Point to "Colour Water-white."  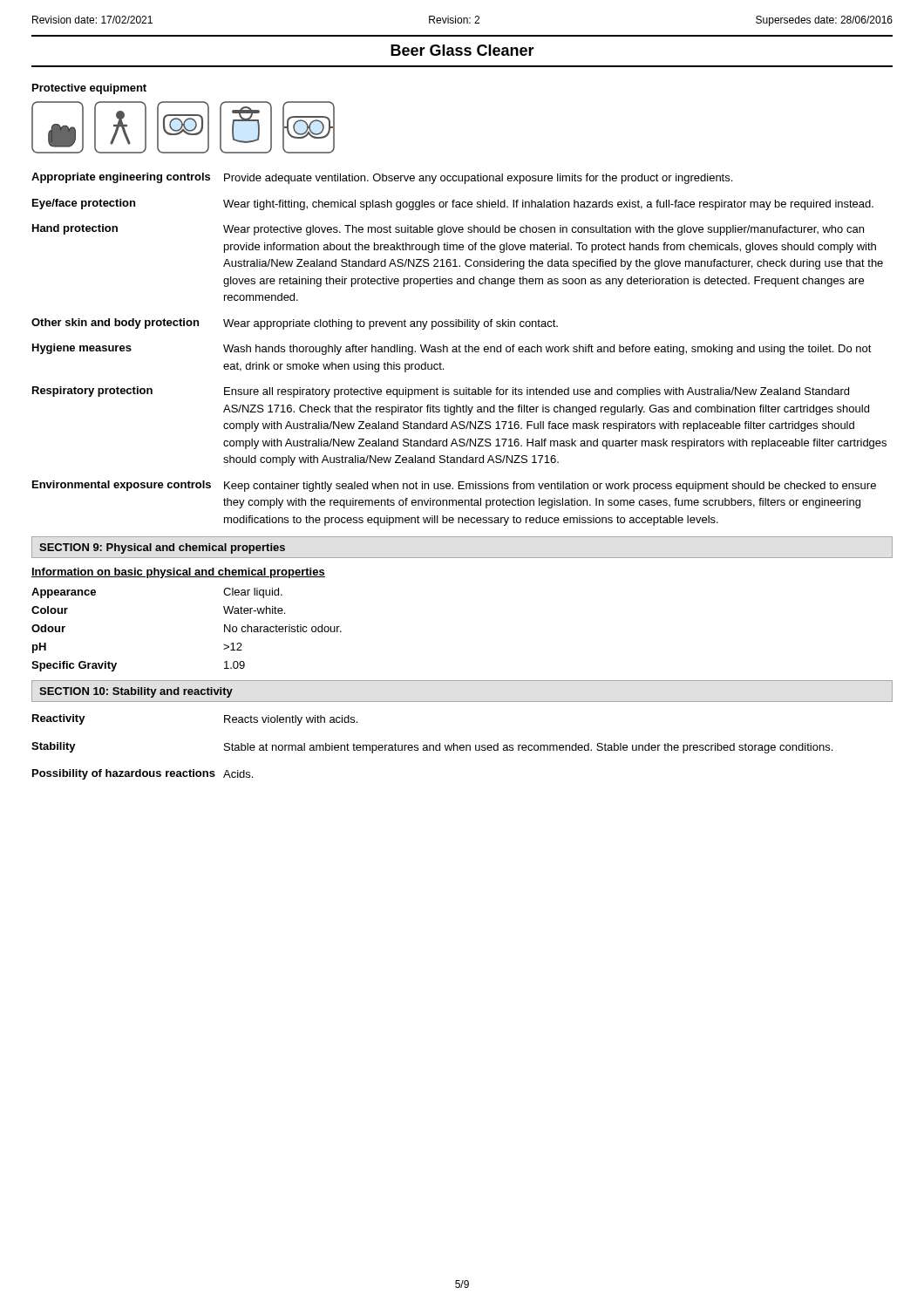click(x=48, y=610)
